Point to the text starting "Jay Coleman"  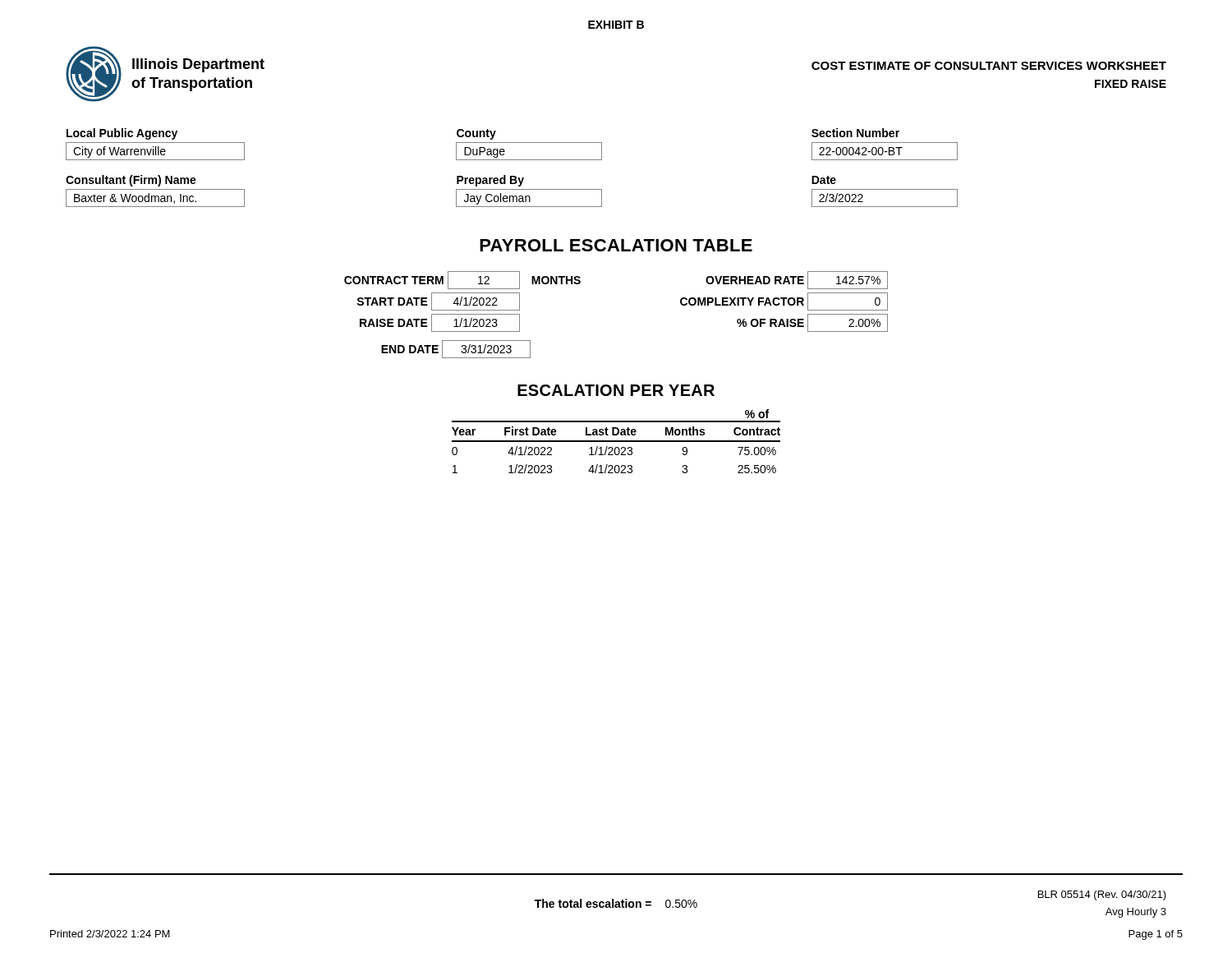[497, 198]
